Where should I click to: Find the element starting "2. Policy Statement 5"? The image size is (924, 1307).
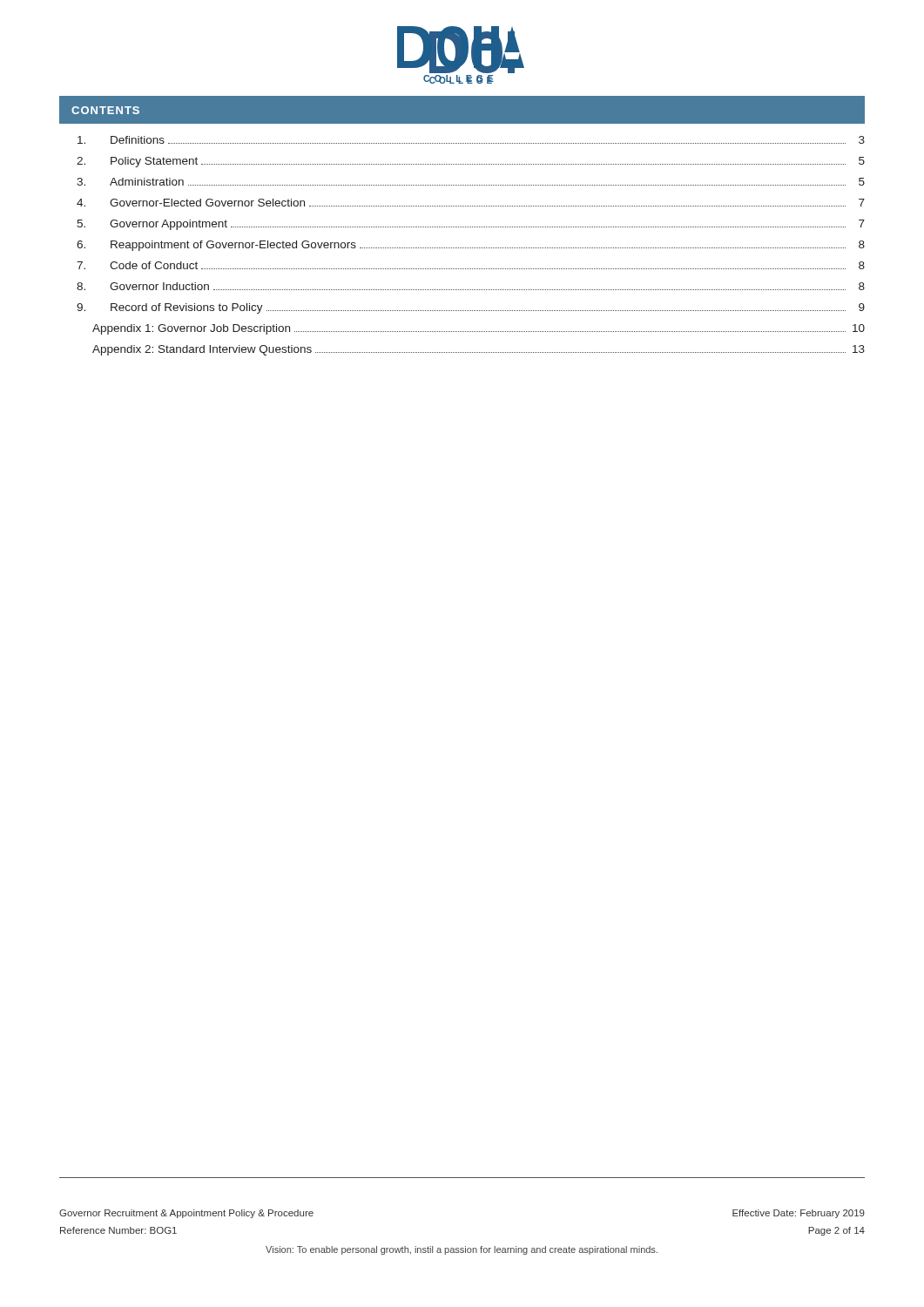point(462,161)
